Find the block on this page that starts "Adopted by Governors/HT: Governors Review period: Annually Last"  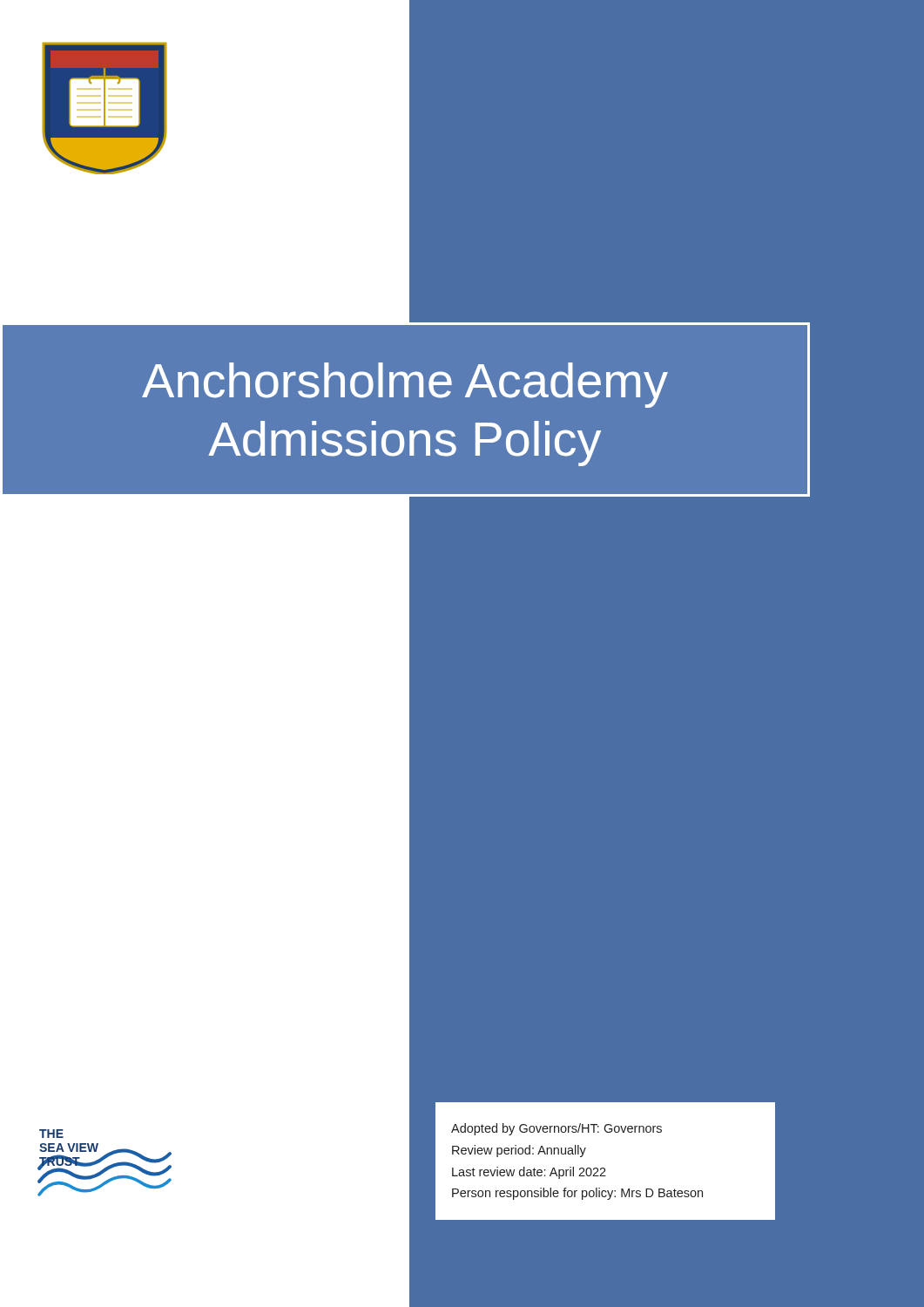click(577, 1161)
